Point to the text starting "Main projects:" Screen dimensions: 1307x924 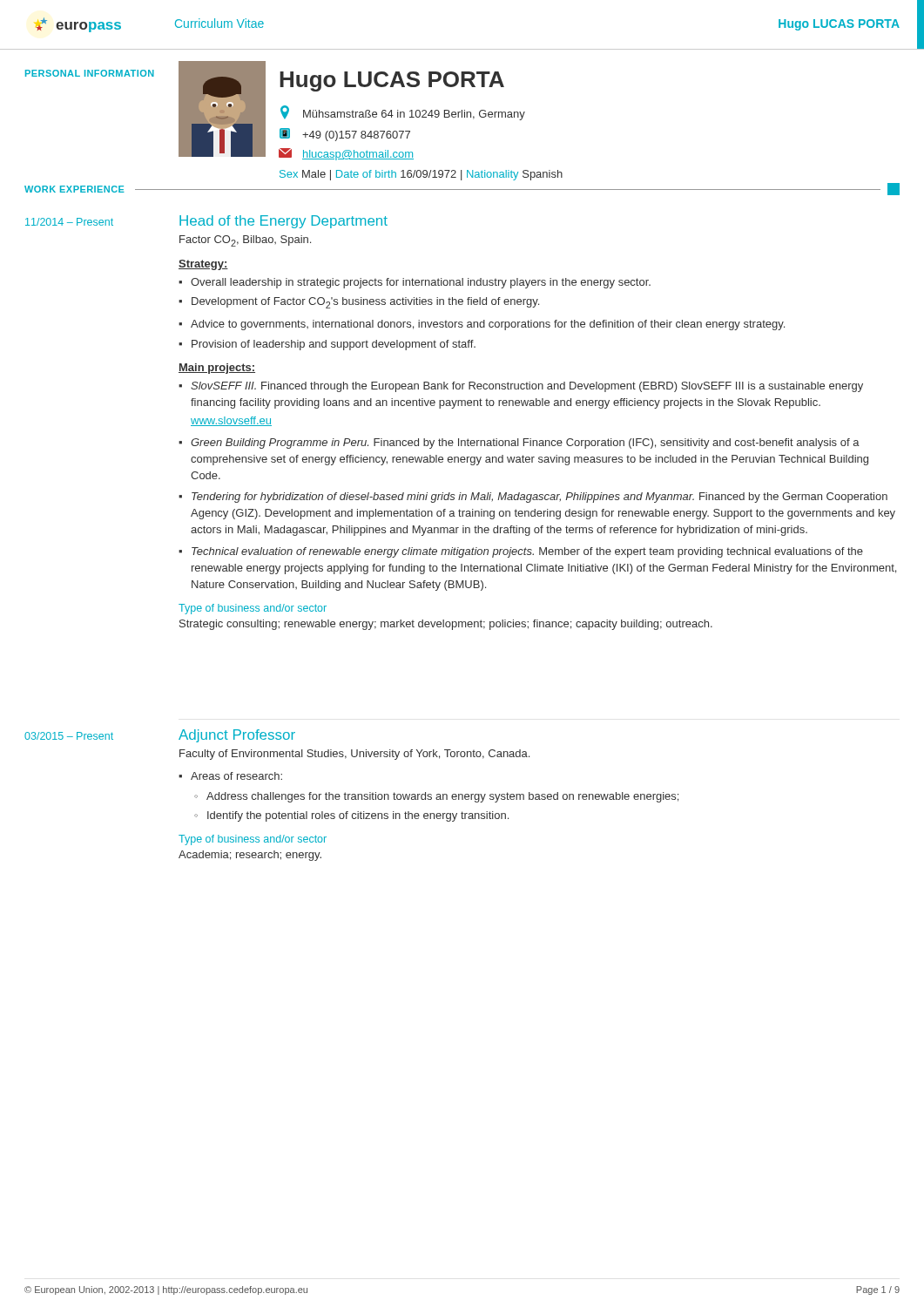click(x=217, y=368)
